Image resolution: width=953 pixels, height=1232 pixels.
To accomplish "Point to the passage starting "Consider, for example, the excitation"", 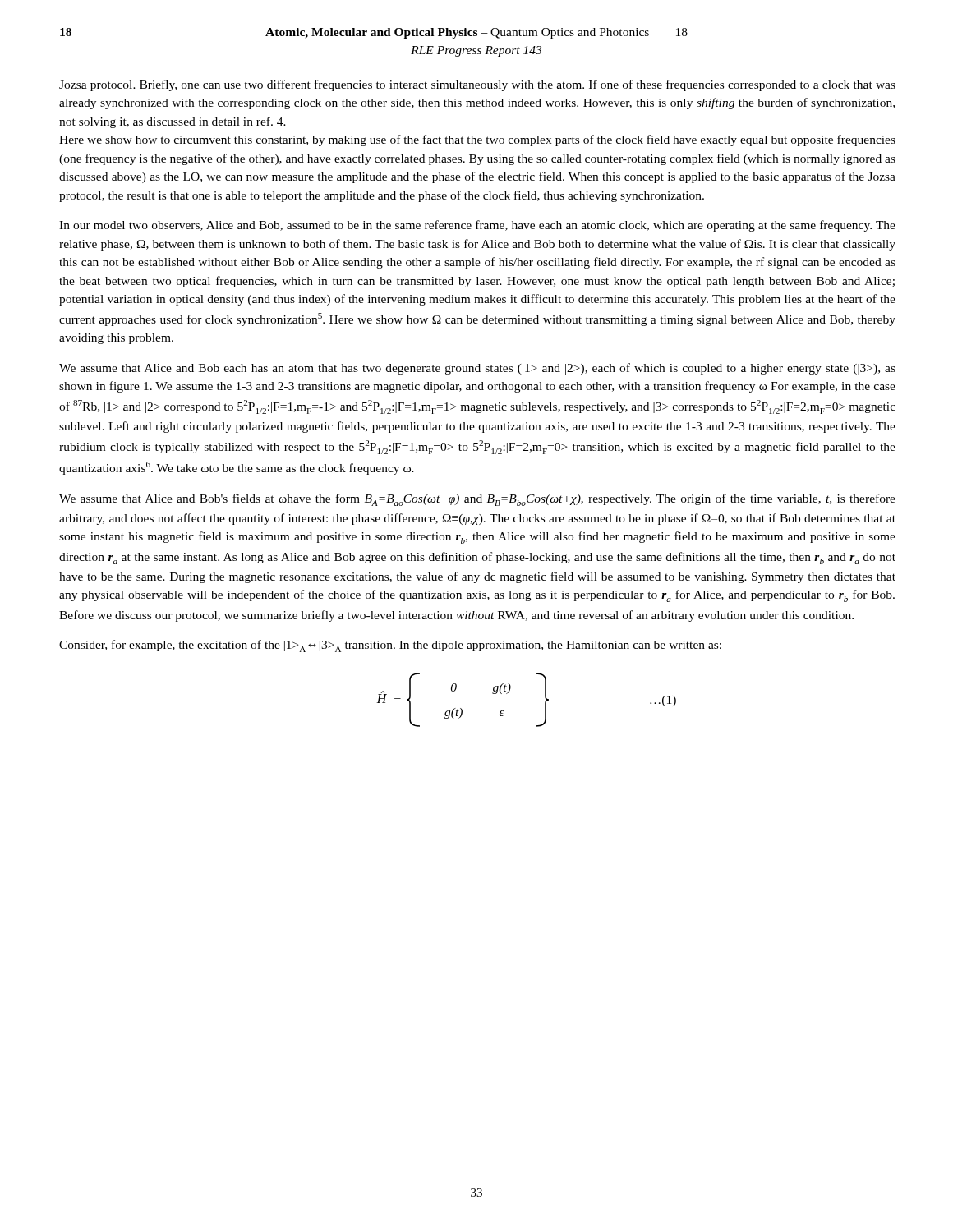I will point(477,646).
